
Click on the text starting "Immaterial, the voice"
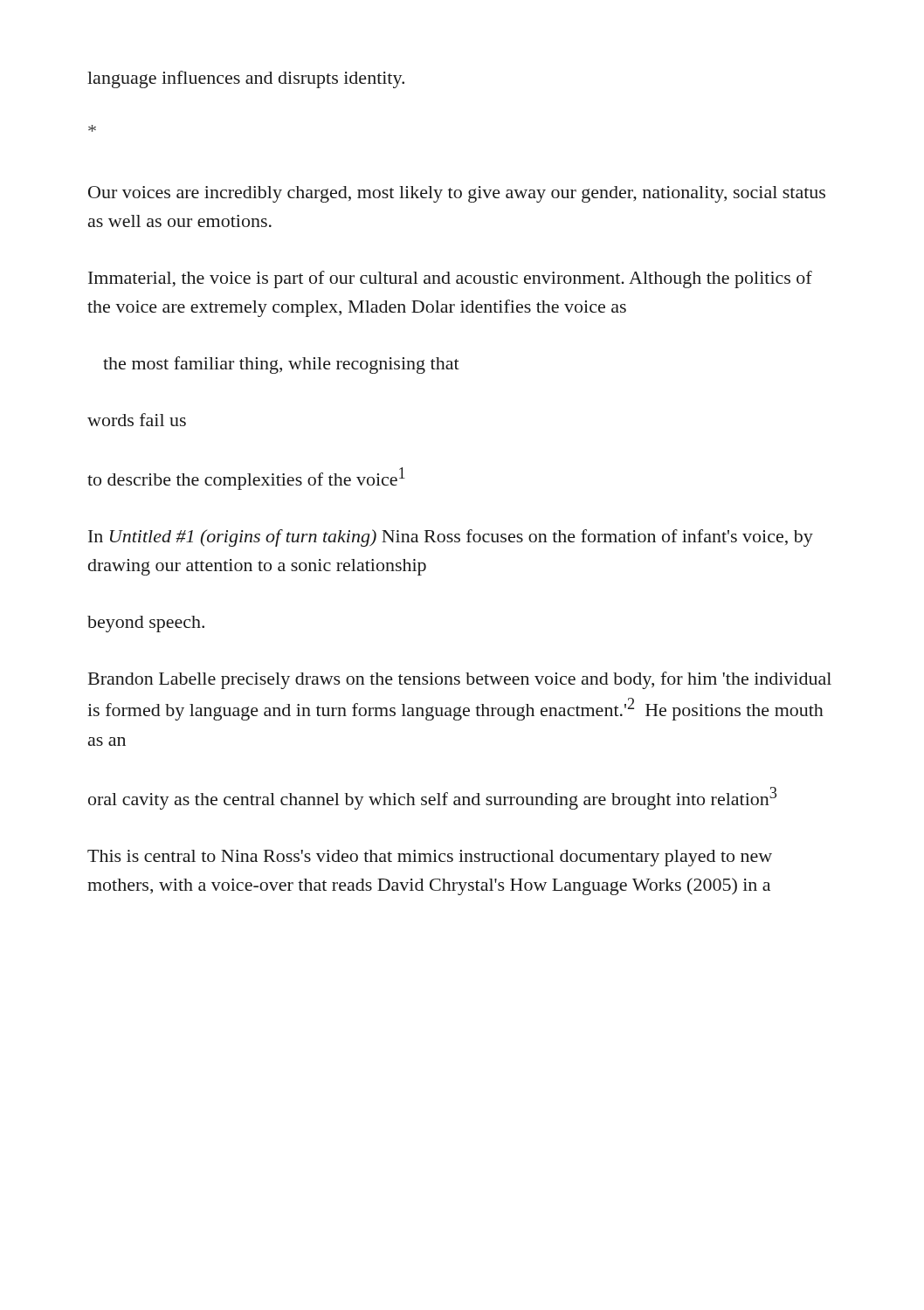pyautogui.click(x=450, y=292)
